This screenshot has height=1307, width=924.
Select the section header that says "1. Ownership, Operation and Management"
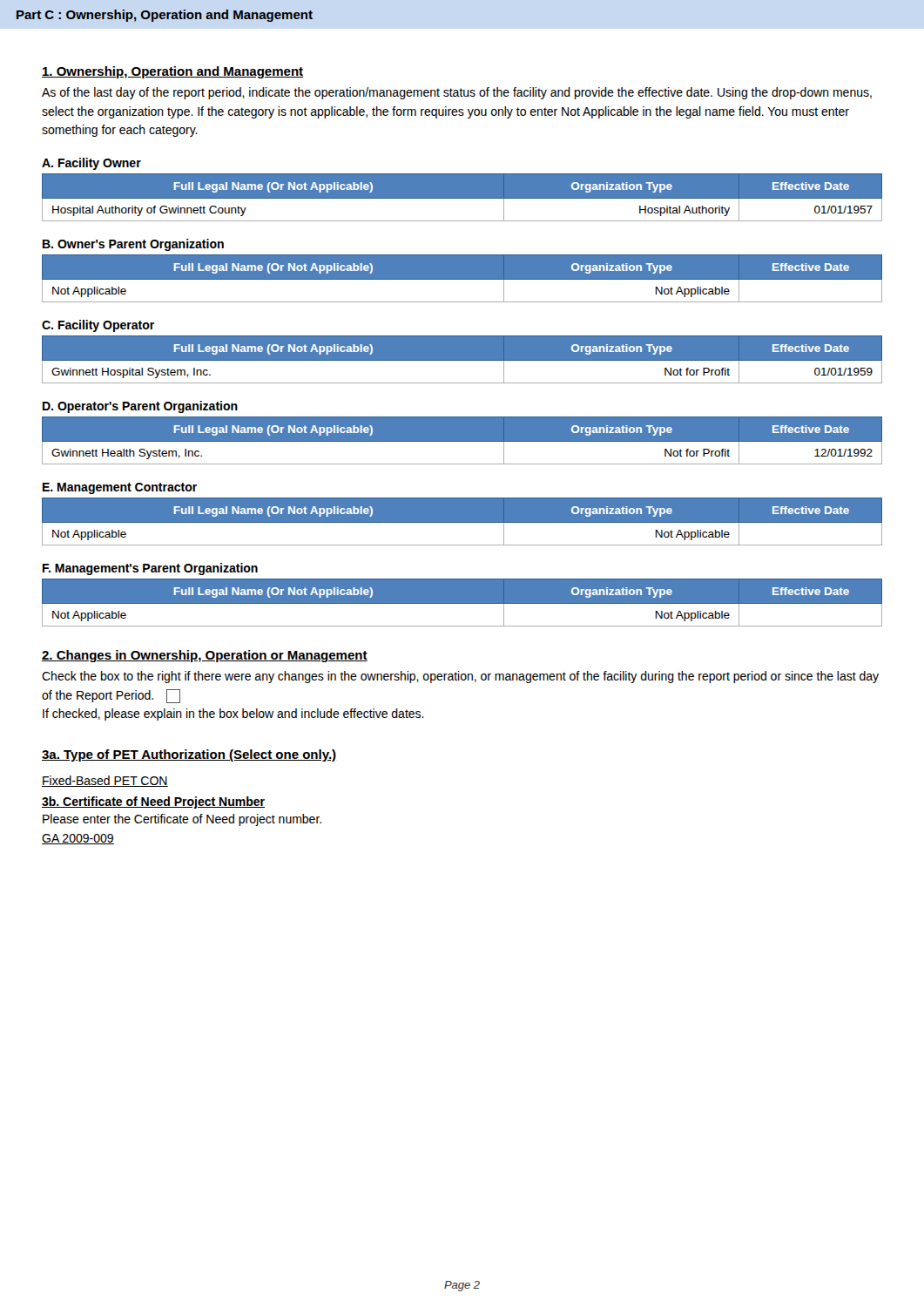click(172, 71)
